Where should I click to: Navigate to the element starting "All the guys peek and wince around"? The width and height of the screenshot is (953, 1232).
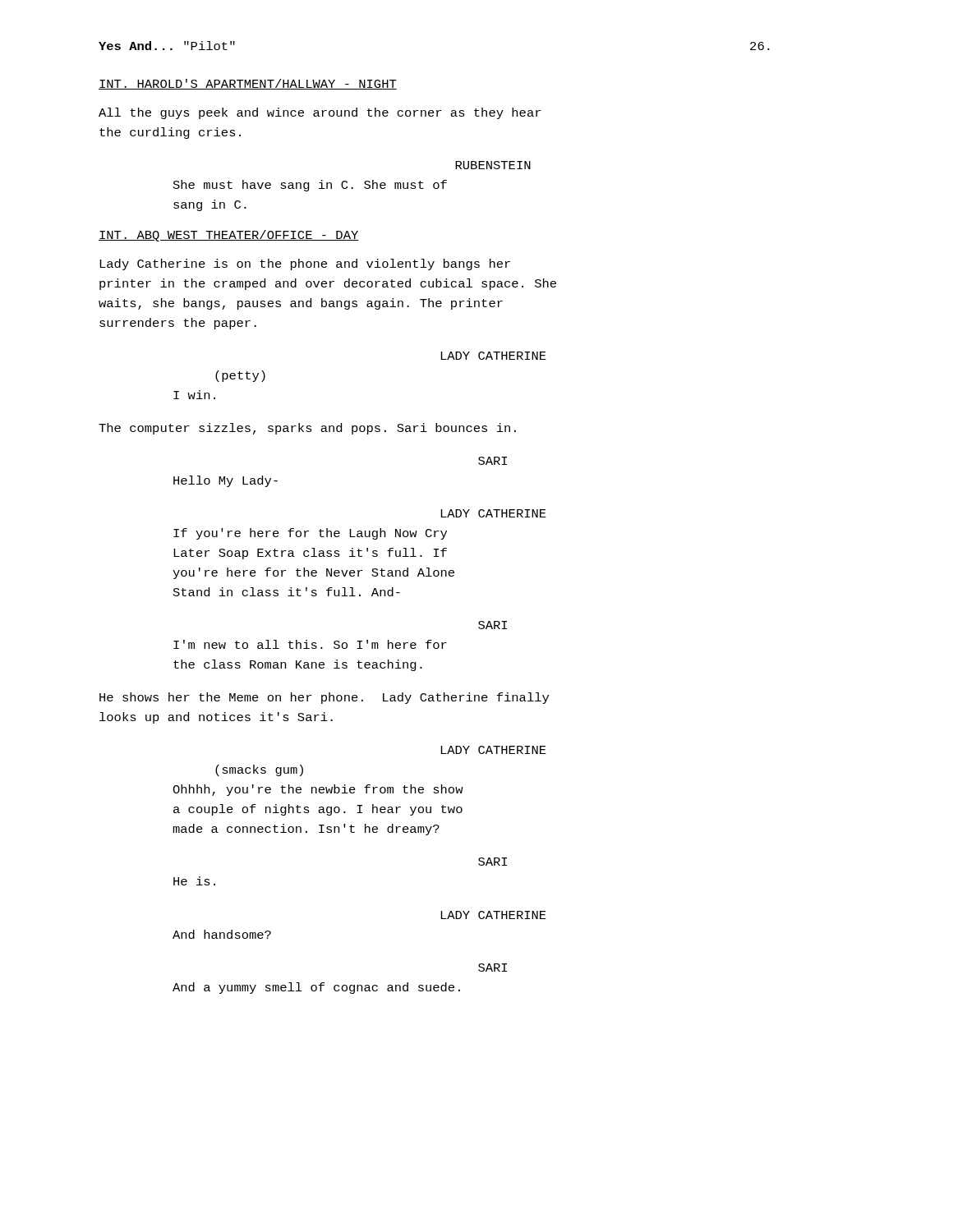click(x=320, y=123)
